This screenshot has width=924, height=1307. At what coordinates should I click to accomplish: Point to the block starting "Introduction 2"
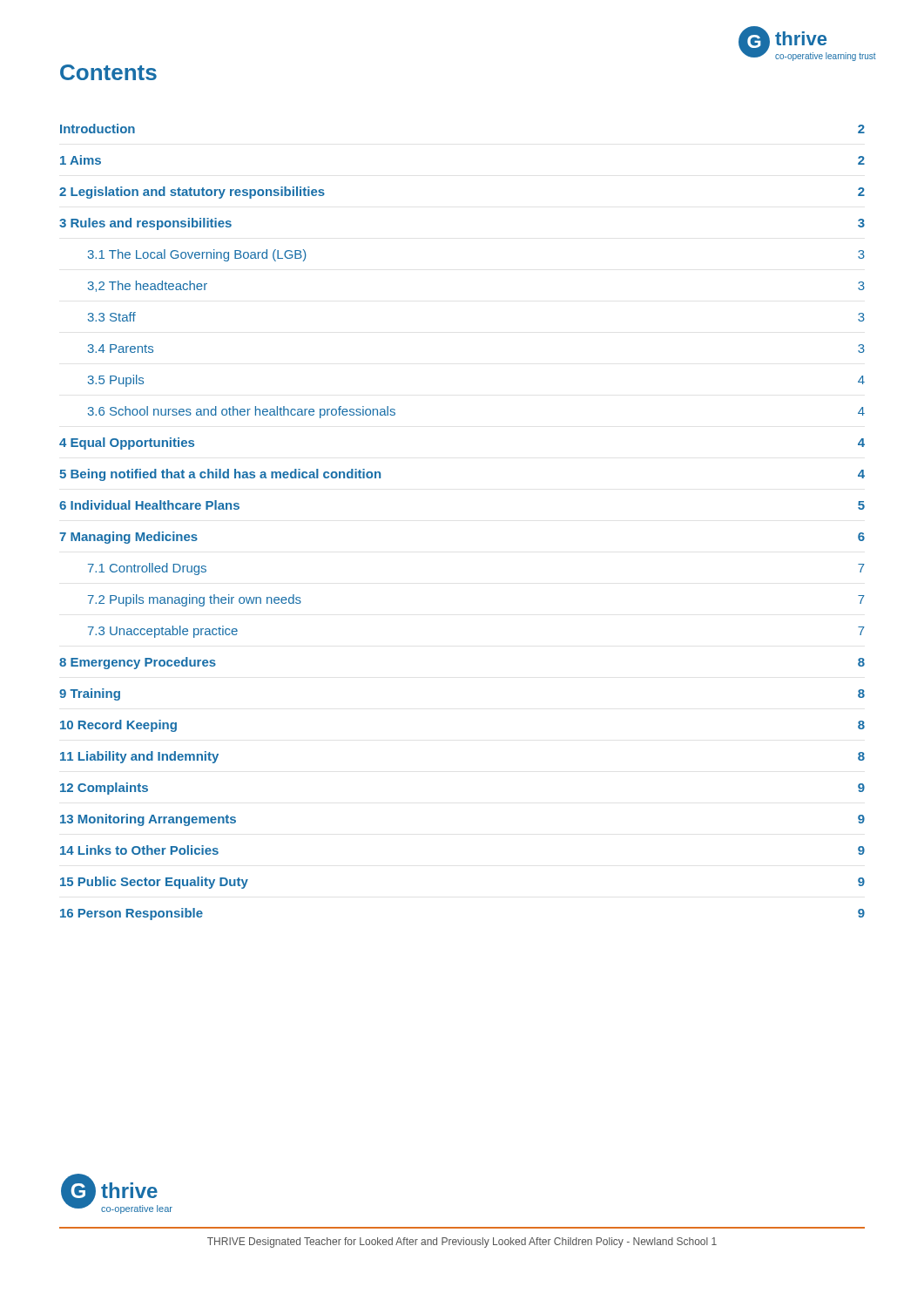[x=99, y=129]
